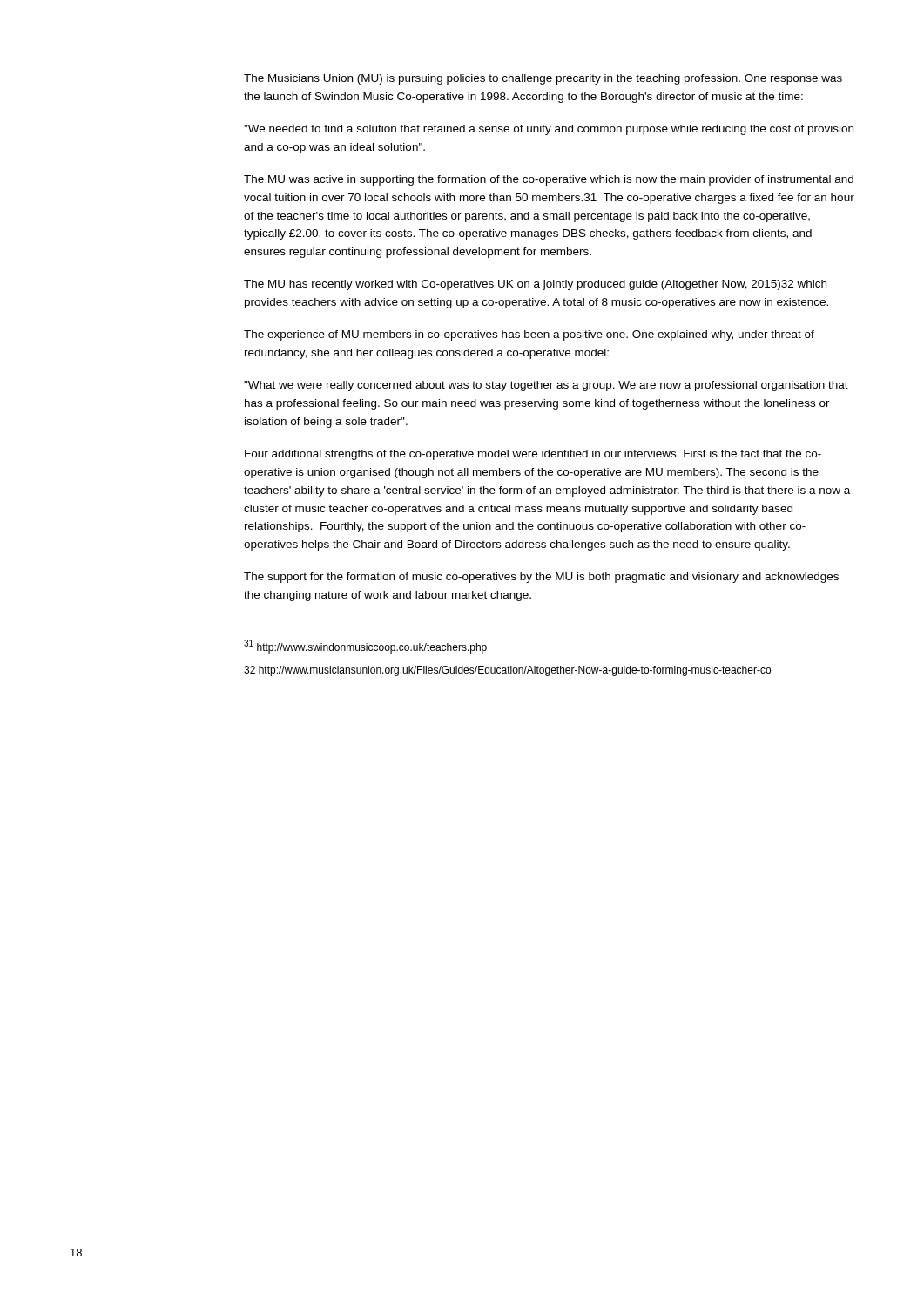Viewport: 924px width, 1307px height.
Task: Click on the footnote that says "32 http://www.musiciansunion.org.uk/Files/Guides/Education/Altogether-Now-a-guide-to-forming-music-teacher-co"
Action: (x=508, y=670)
